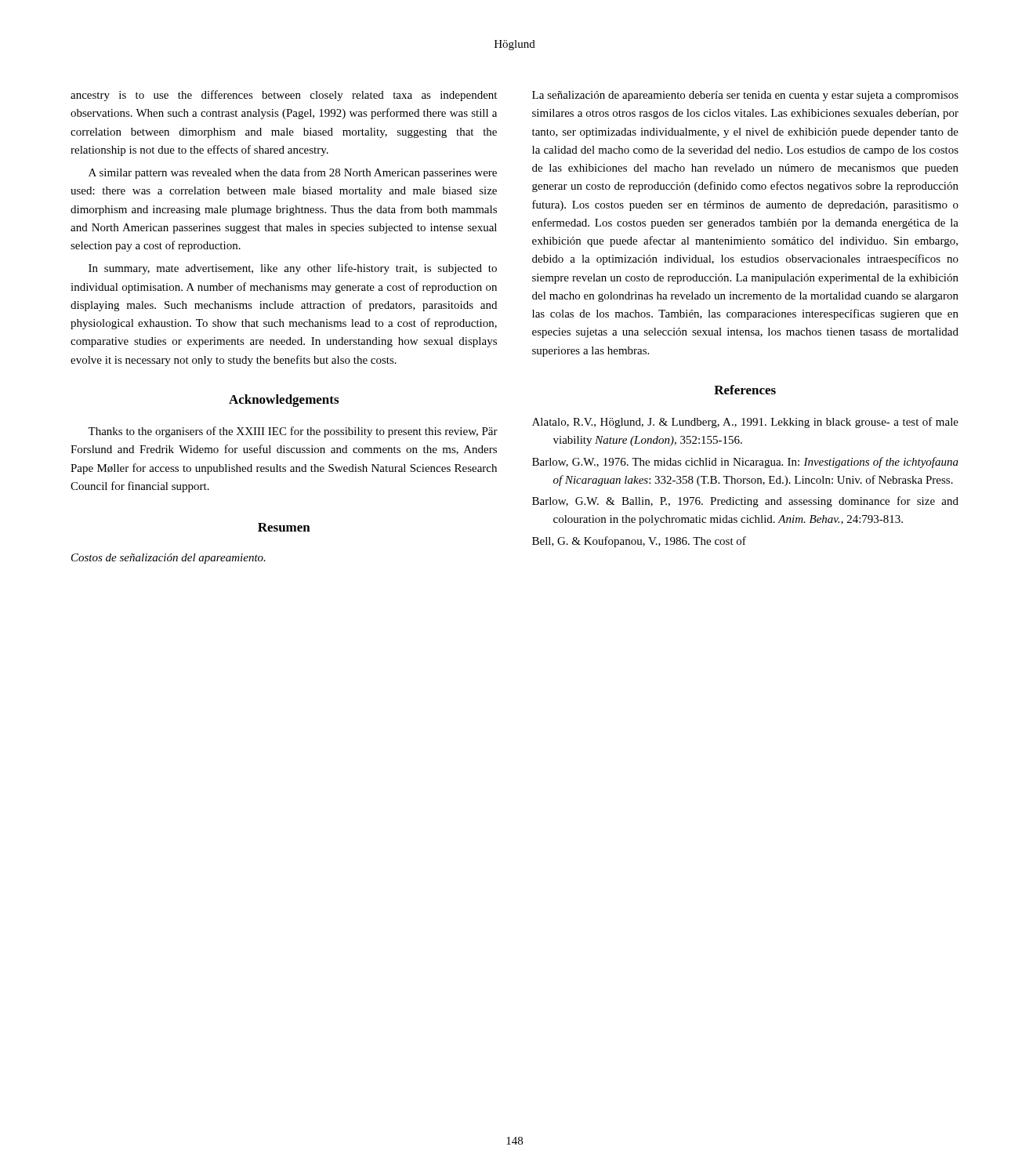
Task: Select the passage starting "ancestry is to use the"
Action: click(284, 228)
